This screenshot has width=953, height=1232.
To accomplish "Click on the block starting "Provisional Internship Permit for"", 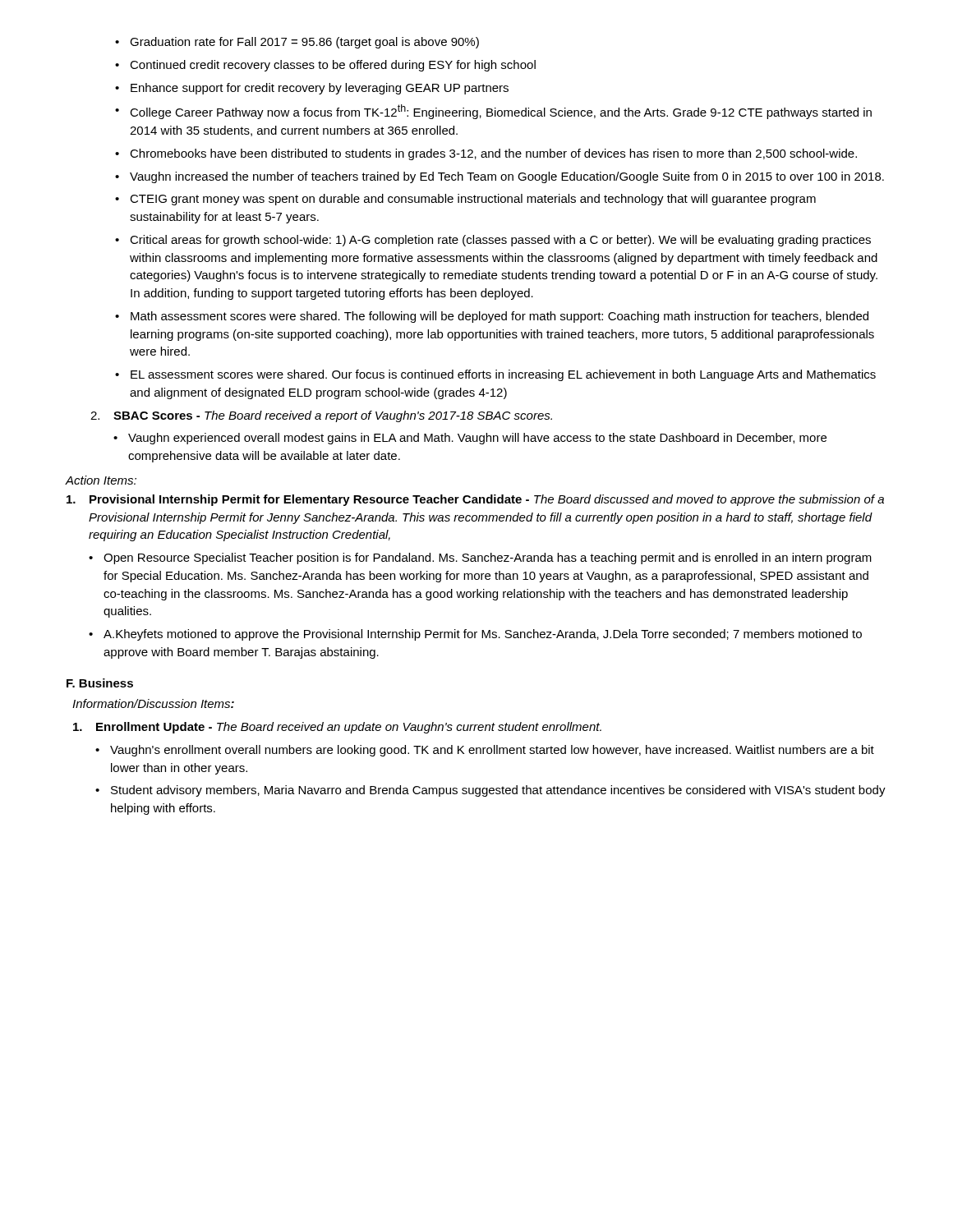I will (488, 576).
